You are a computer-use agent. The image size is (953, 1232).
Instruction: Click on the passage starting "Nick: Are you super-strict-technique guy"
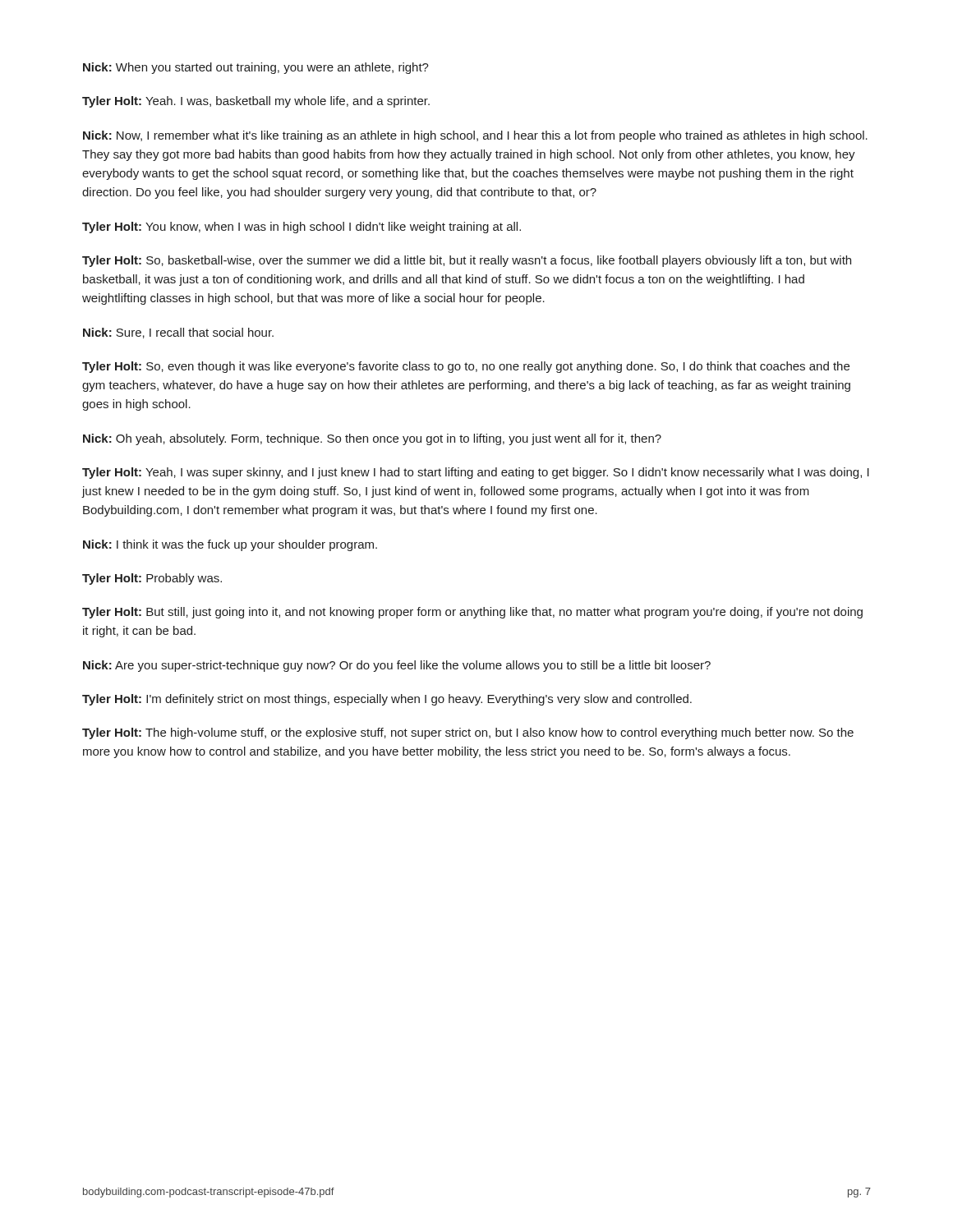click(x=397, y=664)
